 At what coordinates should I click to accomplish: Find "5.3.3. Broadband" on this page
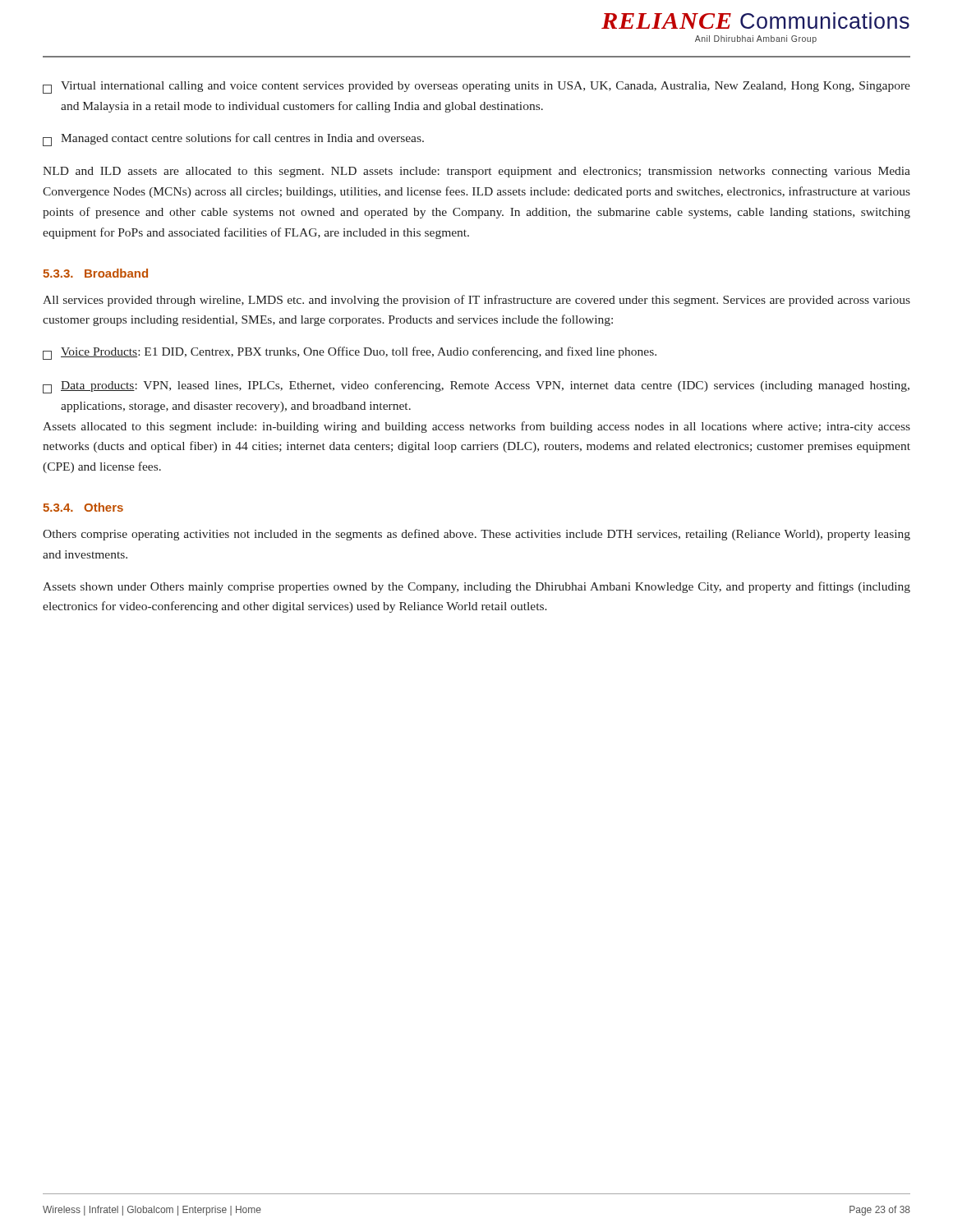(96, 273)
